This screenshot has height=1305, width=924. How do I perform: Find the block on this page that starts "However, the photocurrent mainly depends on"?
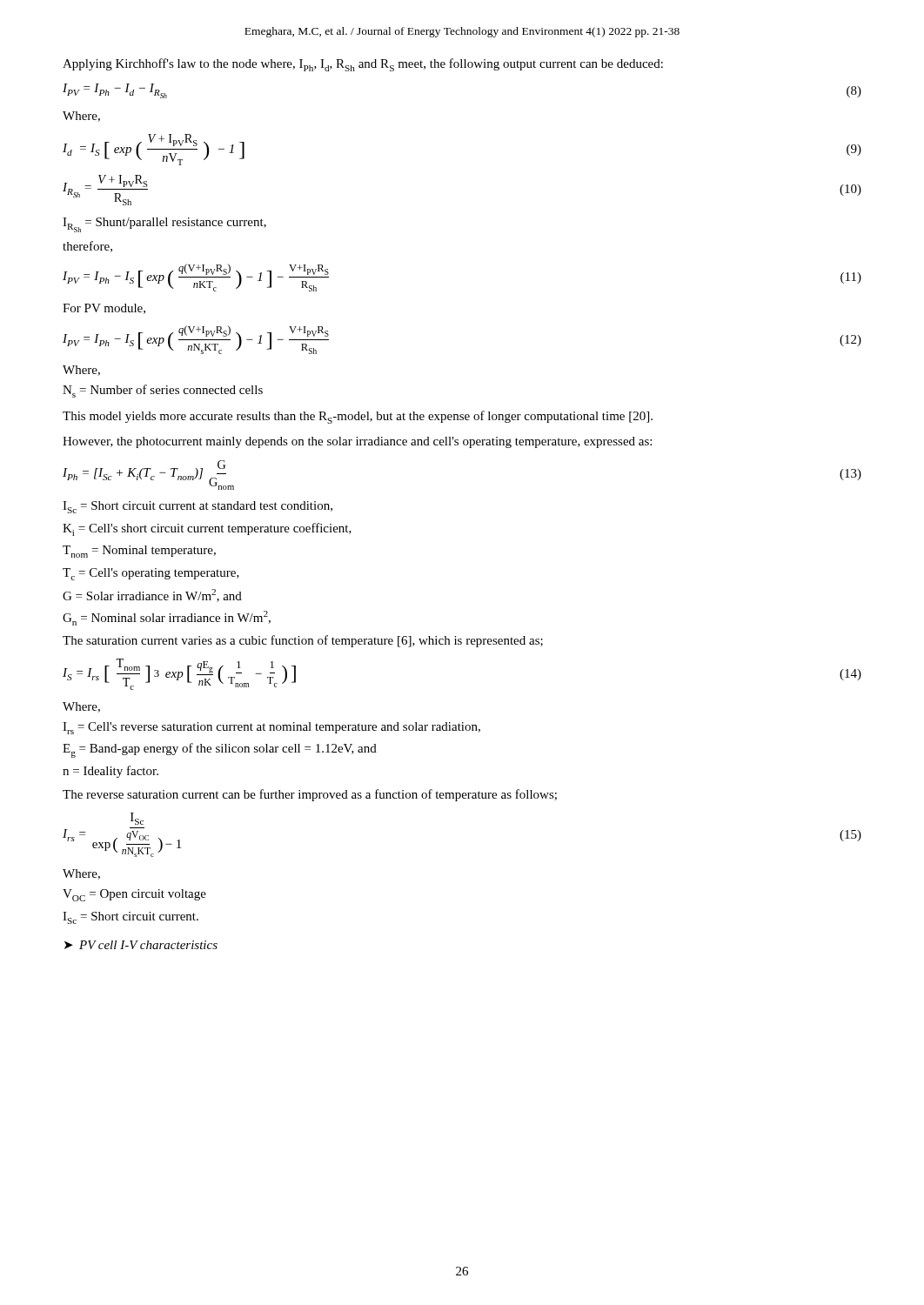point(358,441)
